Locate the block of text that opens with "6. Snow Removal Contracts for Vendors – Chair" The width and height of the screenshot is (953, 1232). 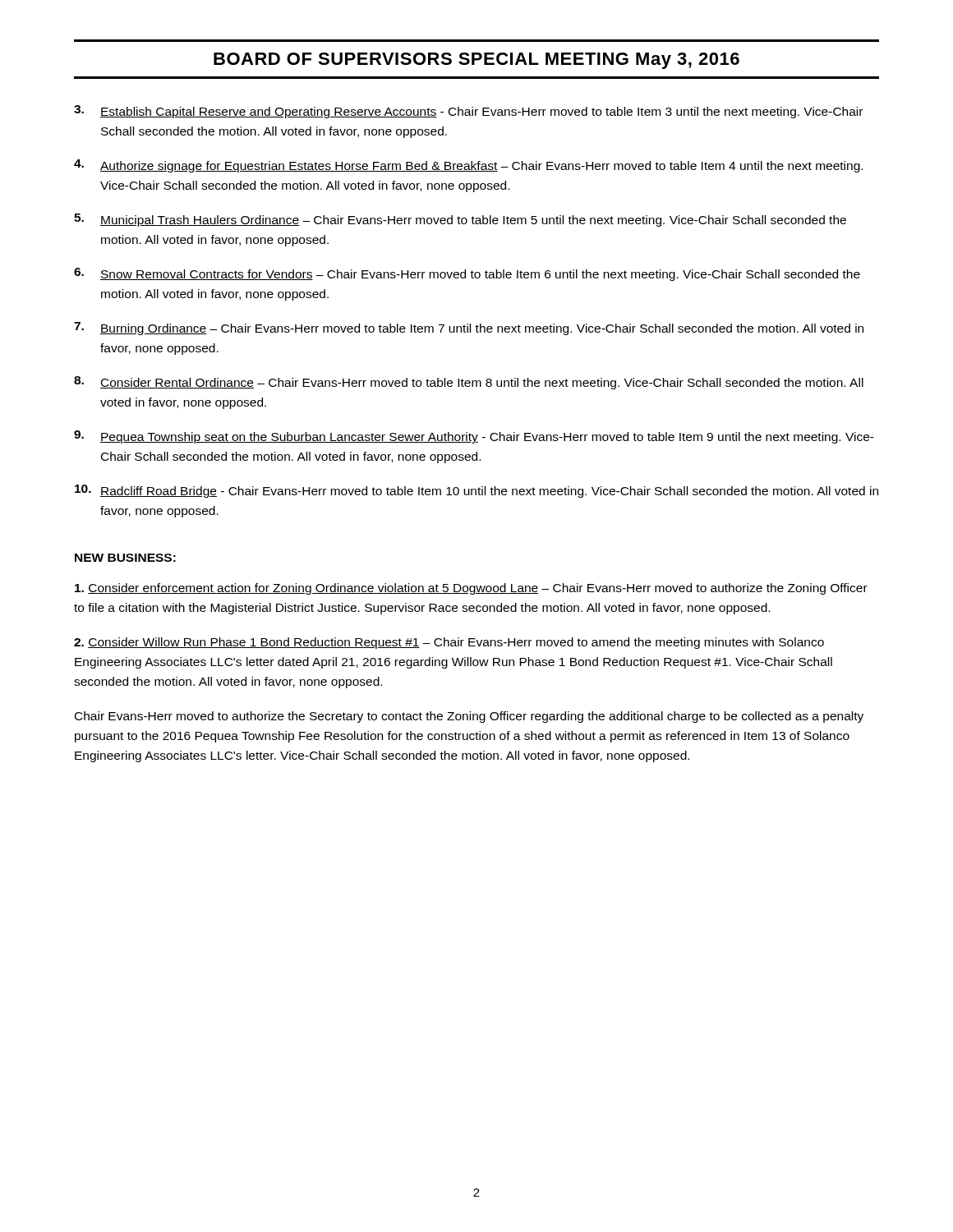(476, 284)
